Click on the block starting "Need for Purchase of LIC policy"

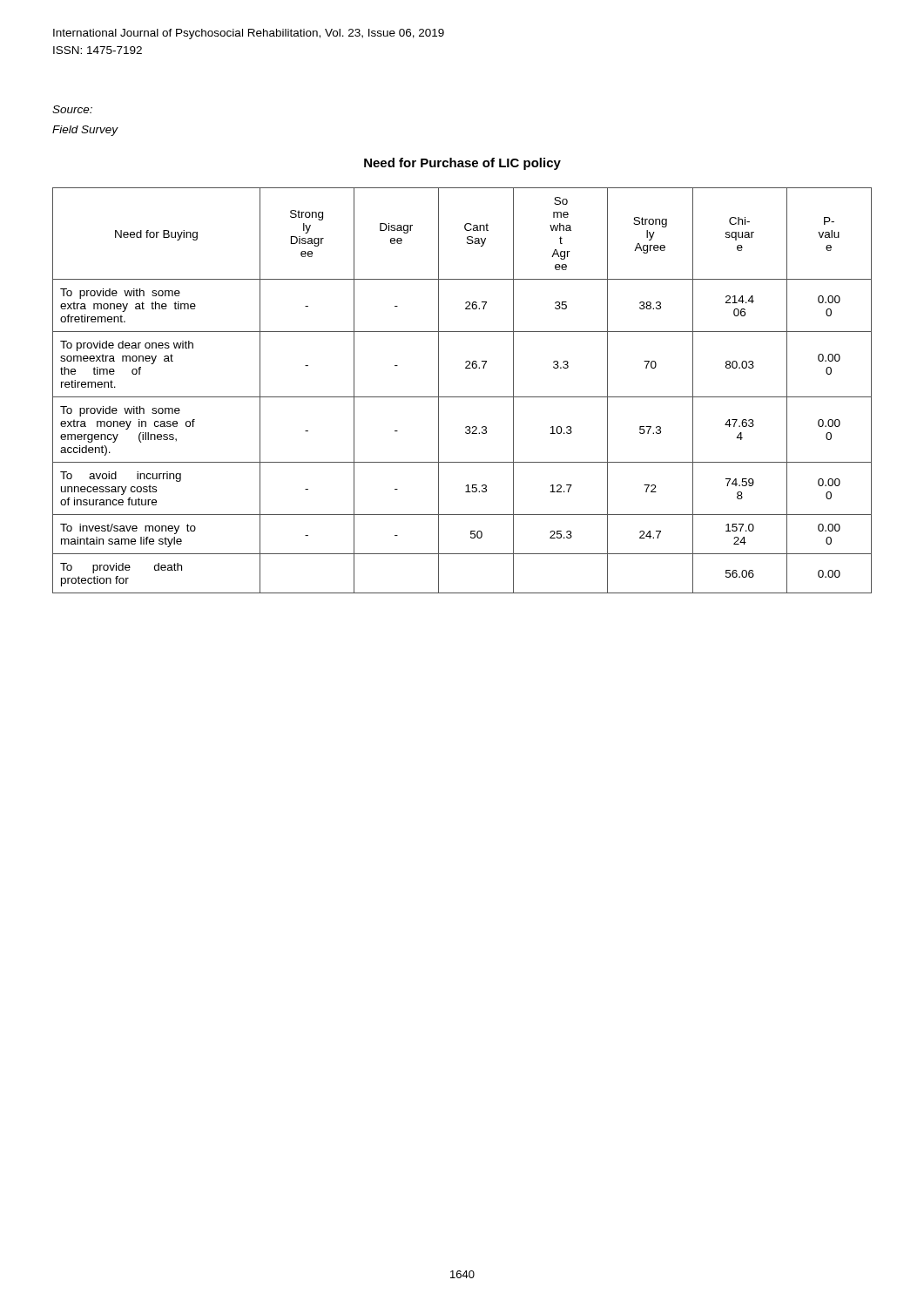(x=462, y=163)
